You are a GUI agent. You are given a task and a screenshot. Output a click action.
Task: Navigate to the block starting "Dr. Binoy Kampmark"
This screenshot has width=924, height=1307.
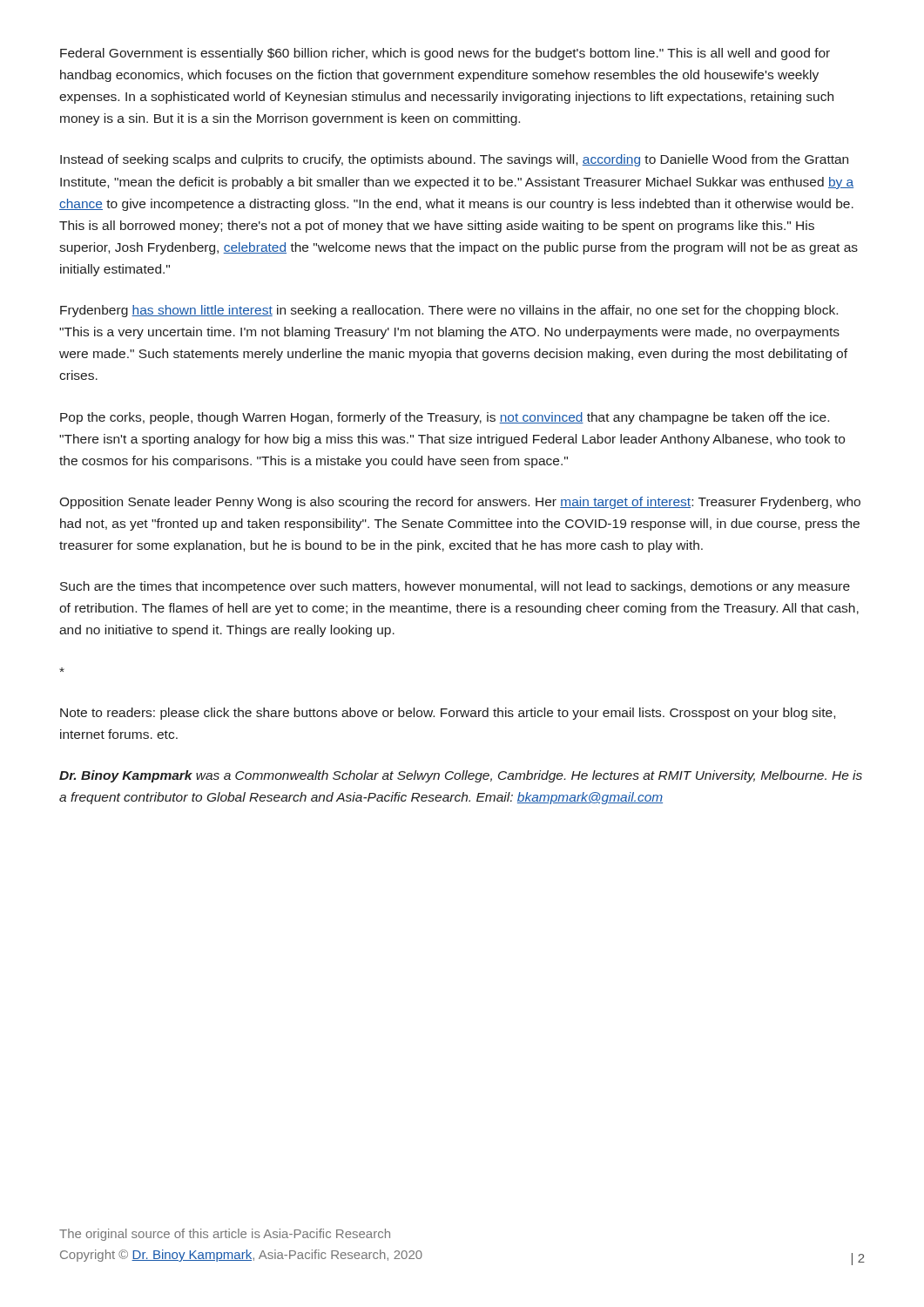(x=461, y=786)
